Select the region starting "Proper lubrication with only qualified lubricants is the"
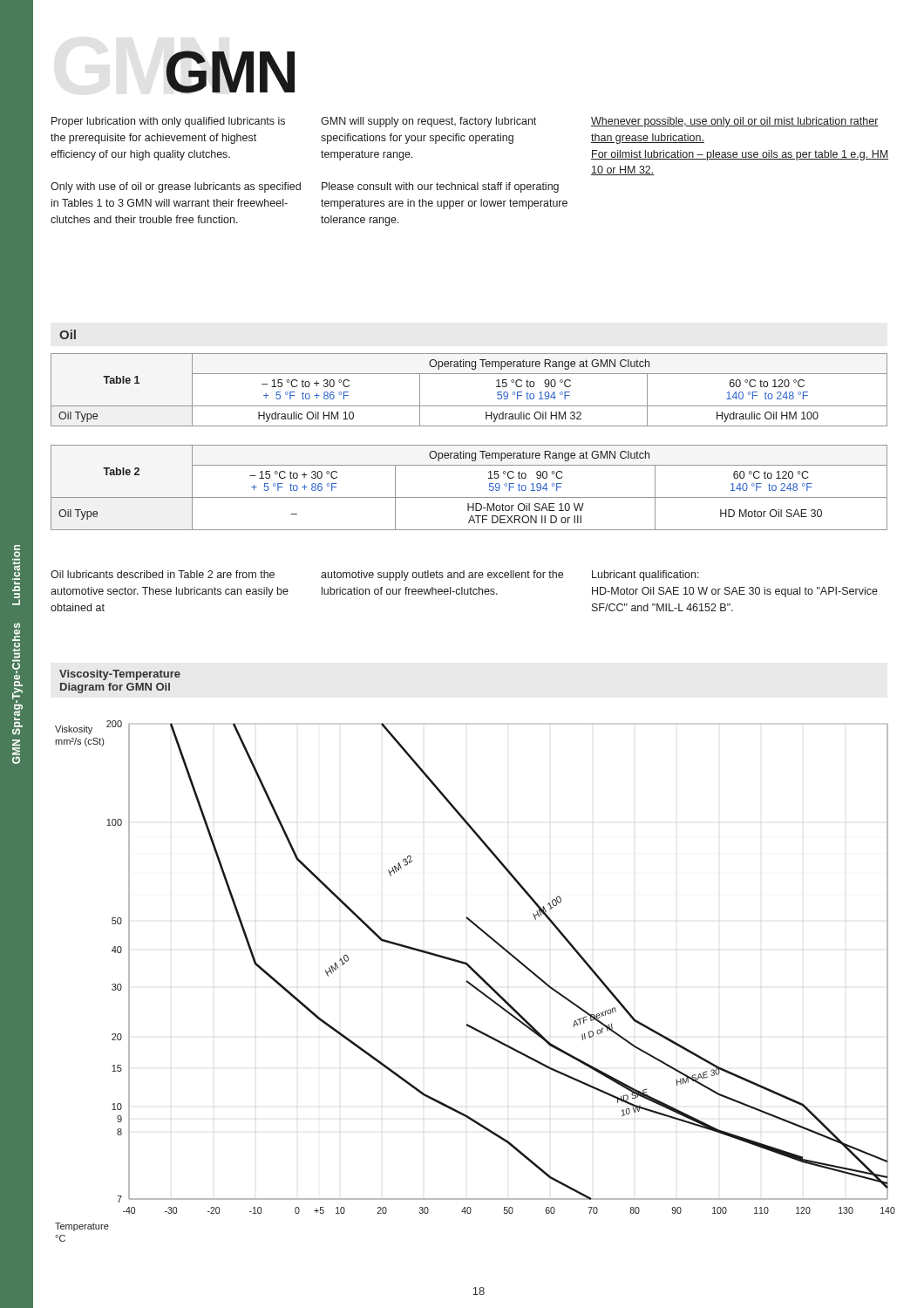 (176, 170)
